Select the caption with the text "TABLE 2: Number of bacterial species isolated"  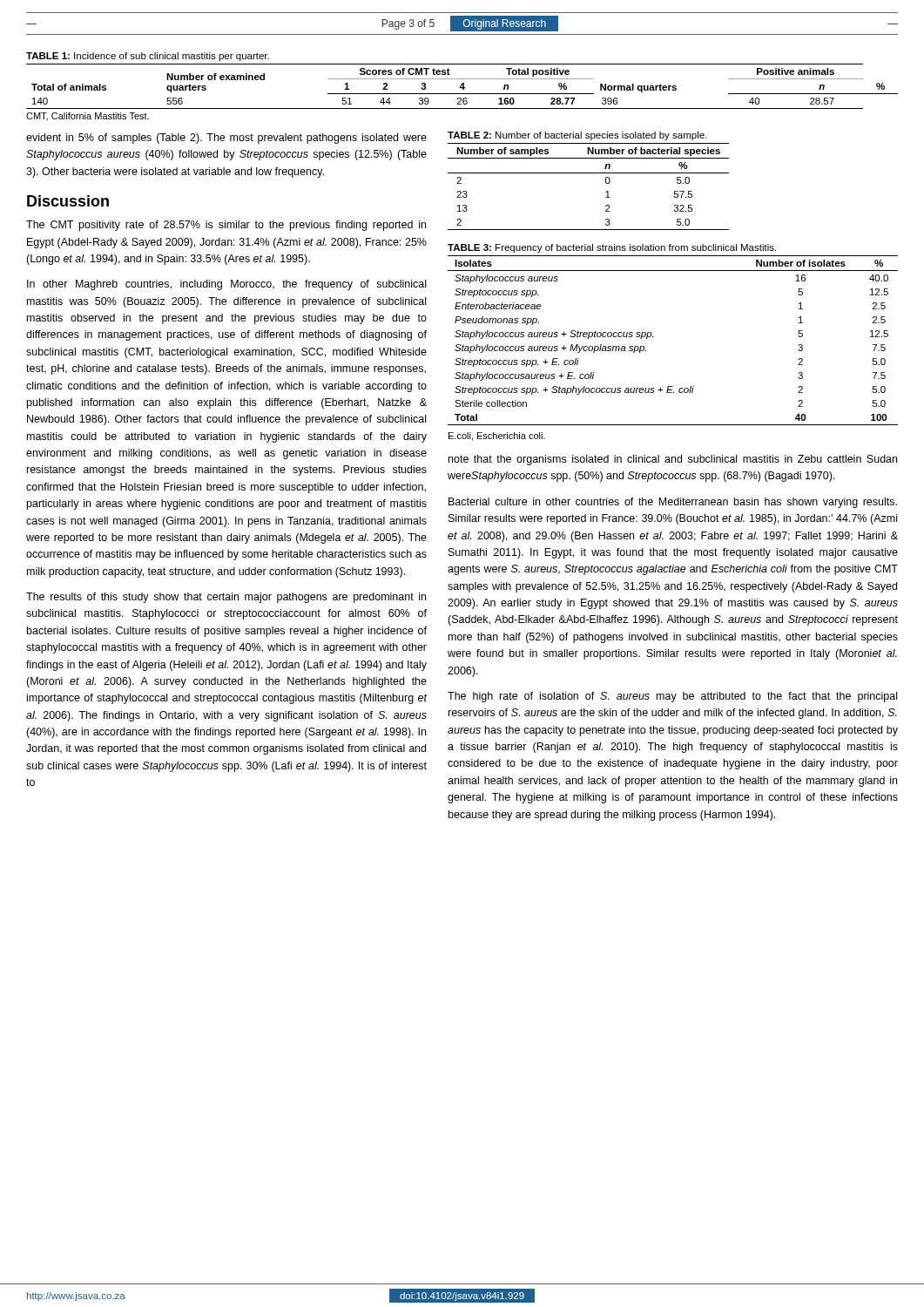(578, 135)
